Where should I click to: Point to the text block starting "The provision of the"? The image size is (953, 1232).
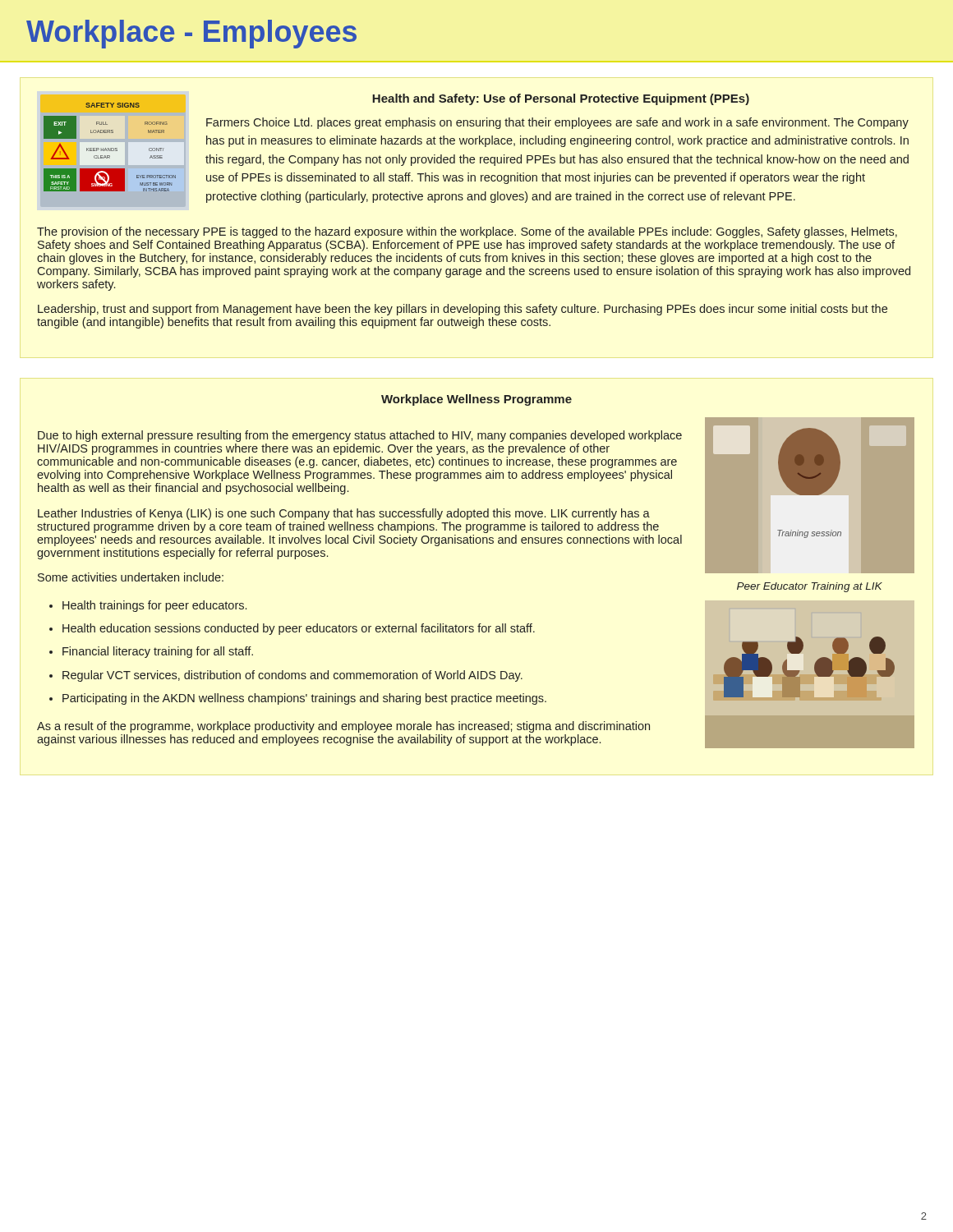[x=476, y=257]
